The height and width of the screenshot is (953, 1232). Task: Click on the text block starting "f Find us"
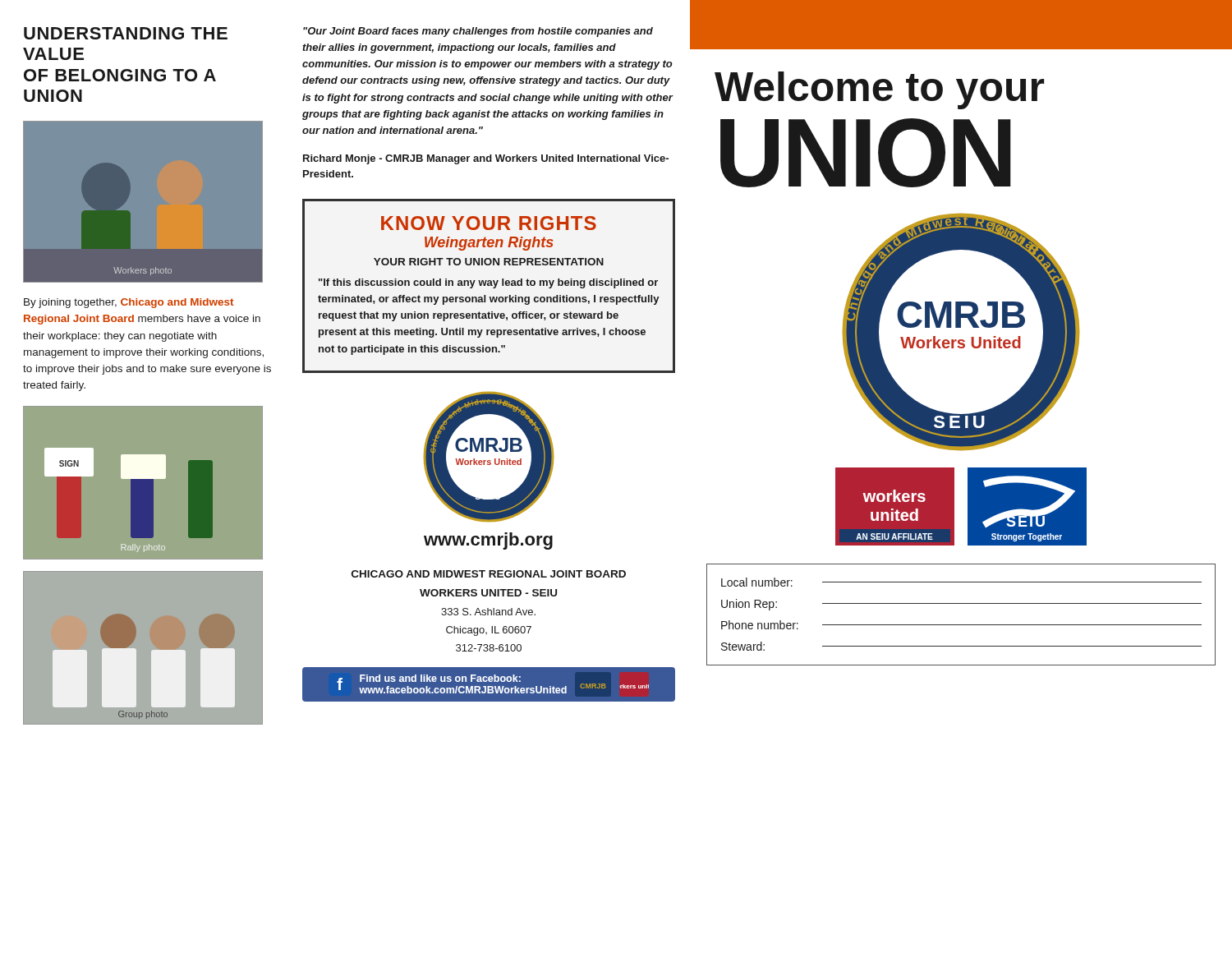[493, 684]
